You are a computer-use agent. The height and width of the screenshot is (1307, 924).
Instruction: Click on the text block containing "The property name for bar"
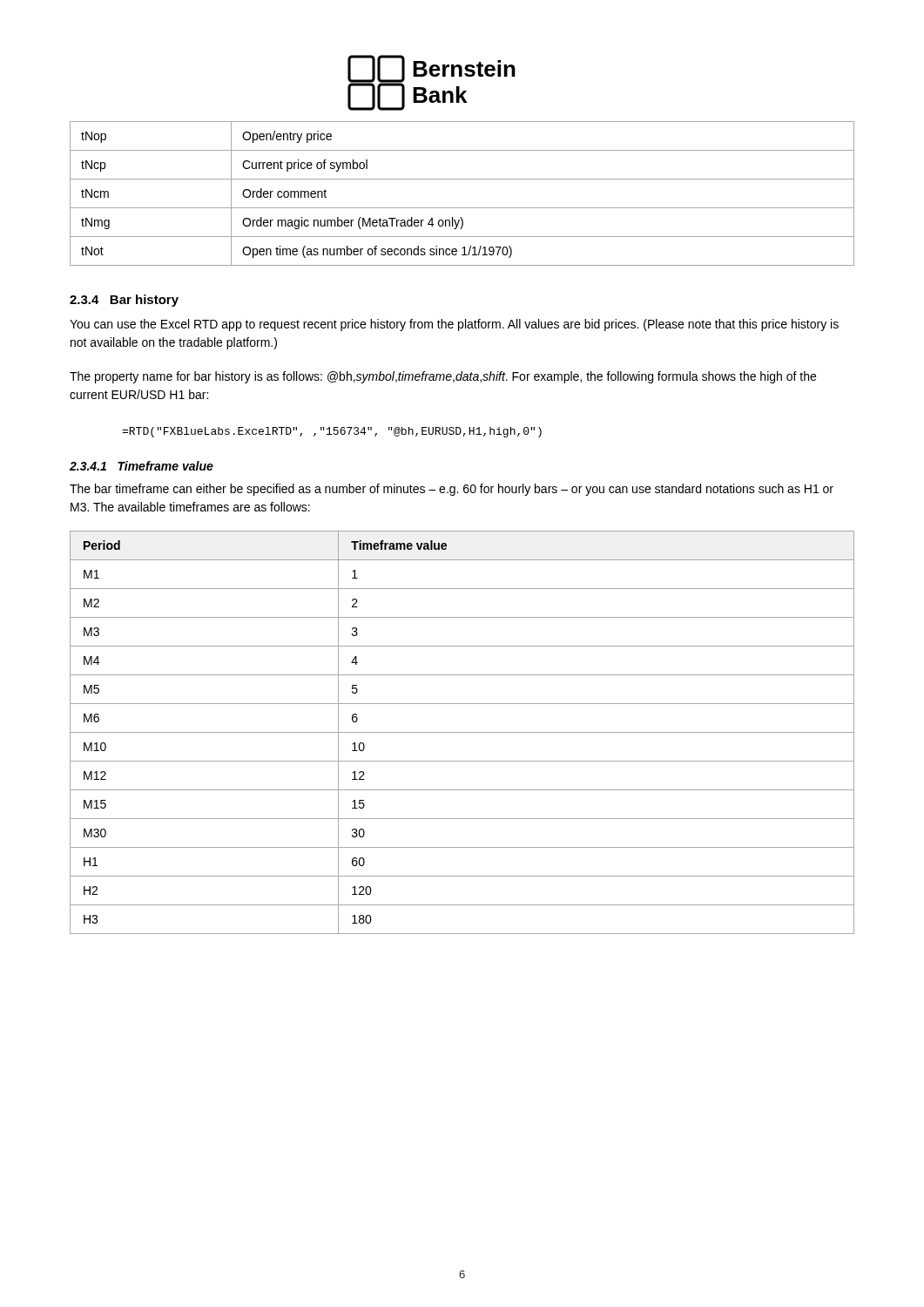(443, 386)
